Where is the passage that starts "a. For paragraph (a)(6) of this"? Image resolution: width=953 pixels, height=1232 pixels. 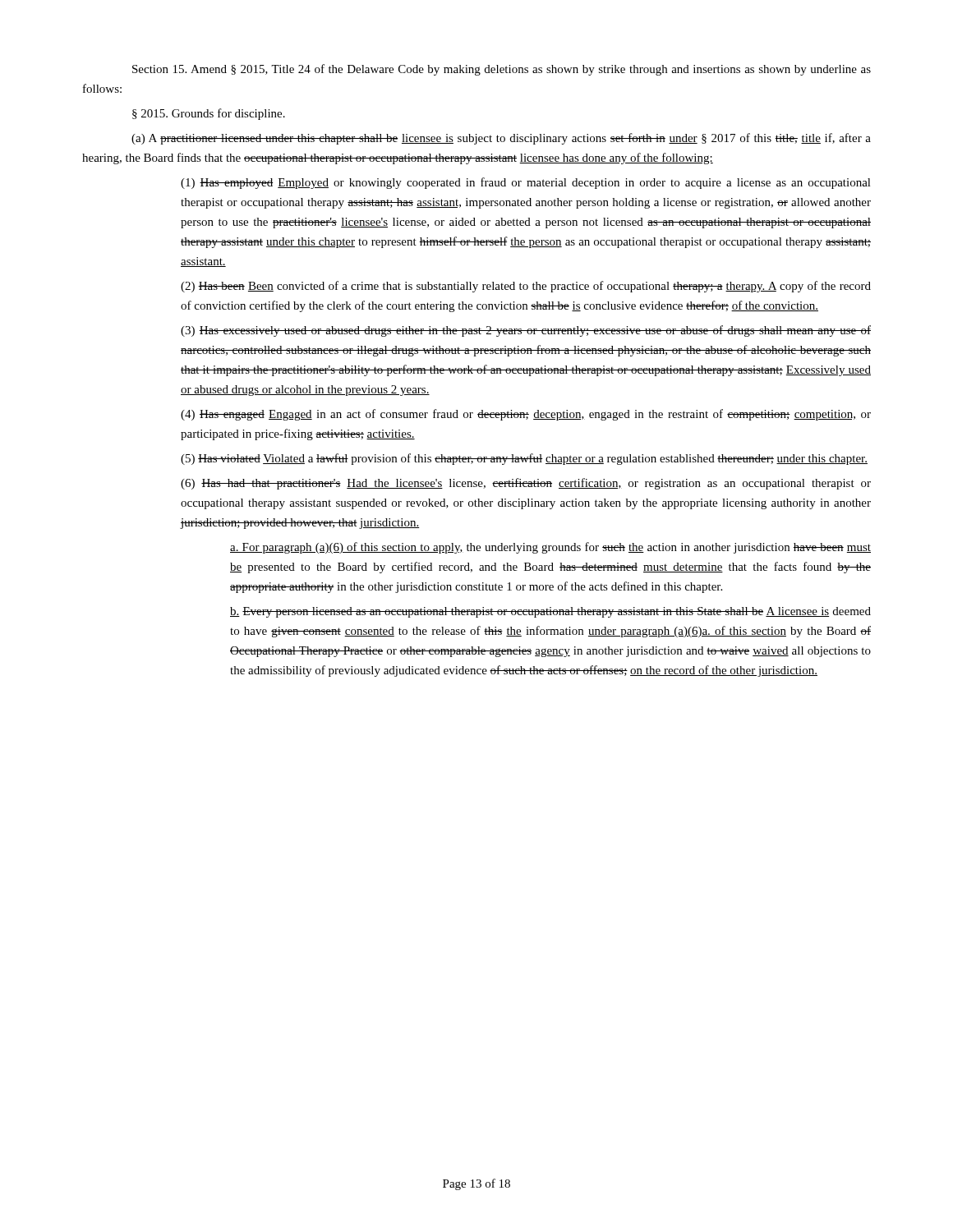(x=550, y=567)
